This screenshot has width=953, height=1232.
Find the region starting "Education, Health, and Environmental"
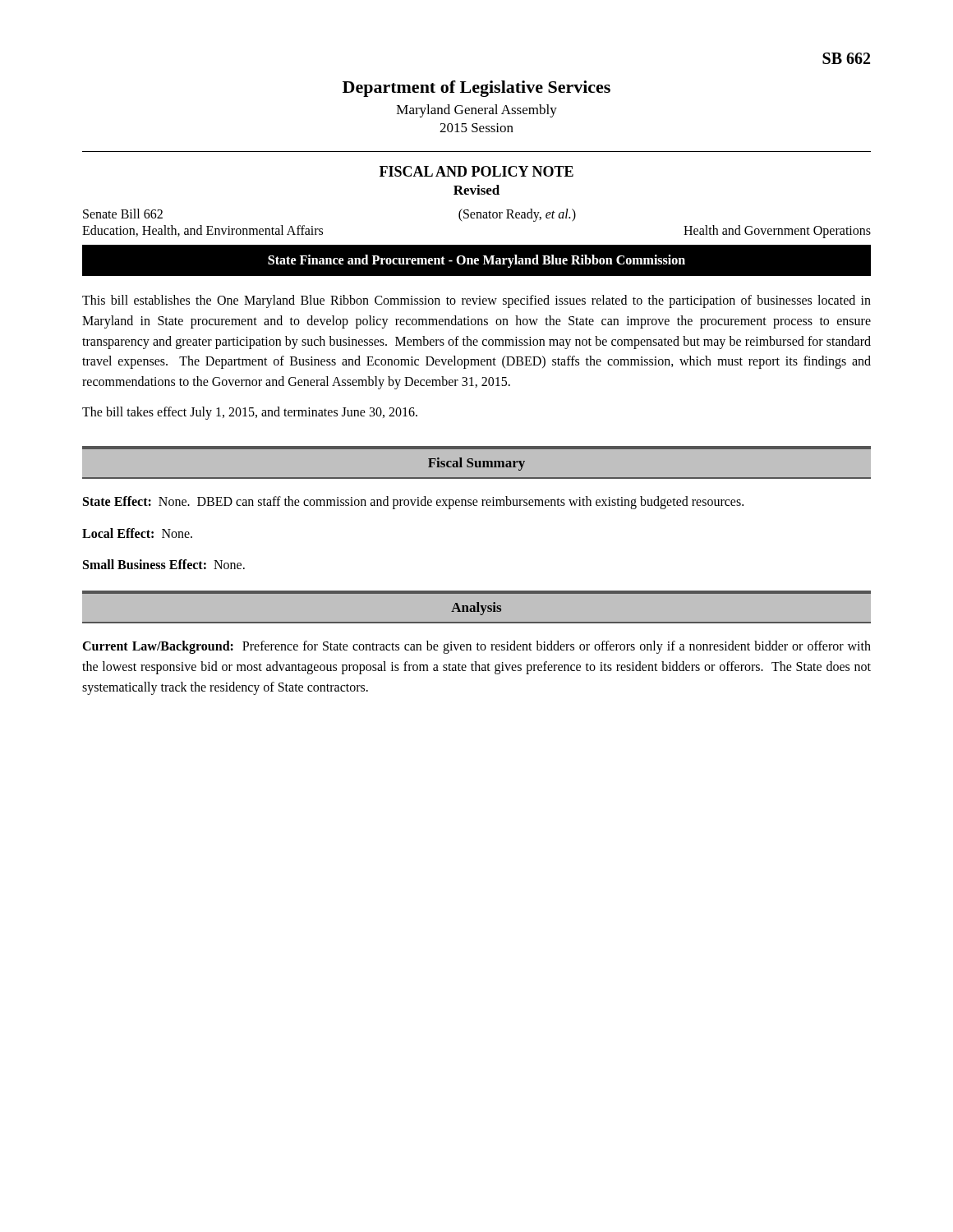[x=198, y=231]
